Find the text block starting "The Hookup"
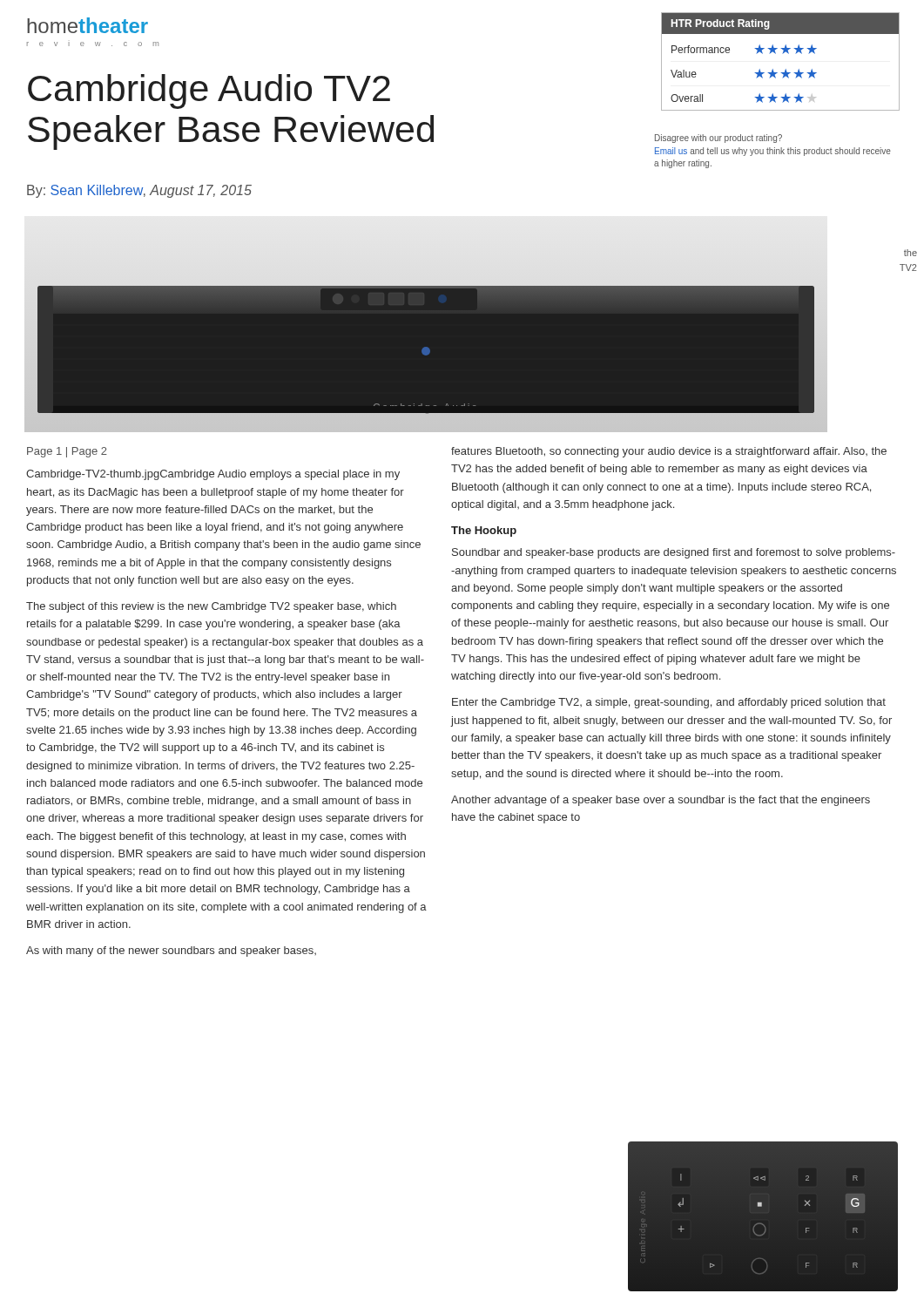924x1307 pixels. [x=484, y=530]
